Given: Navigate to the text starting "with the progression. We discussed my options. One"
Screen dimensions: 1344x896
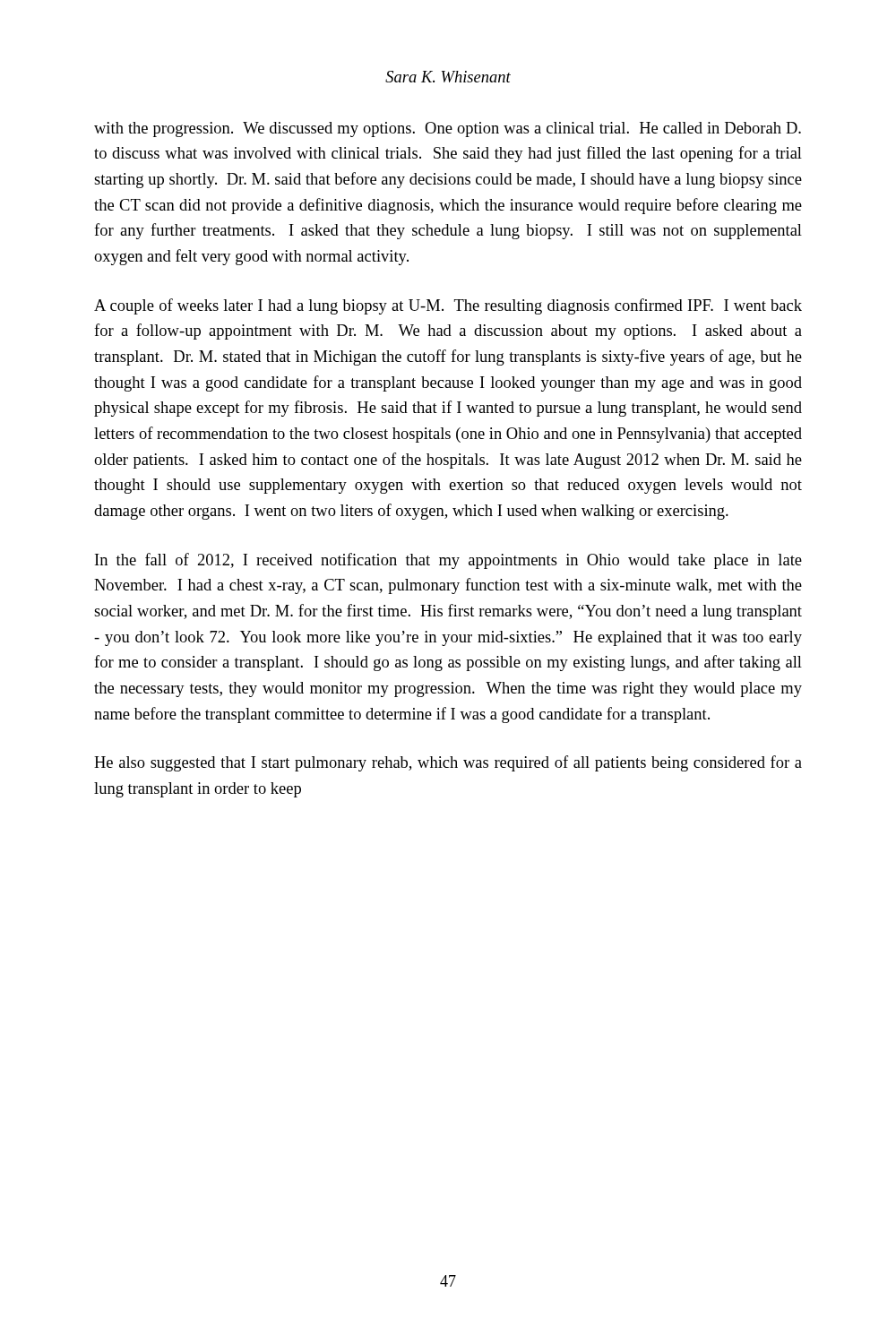Looking at the screenshot, I should point(448,192).
